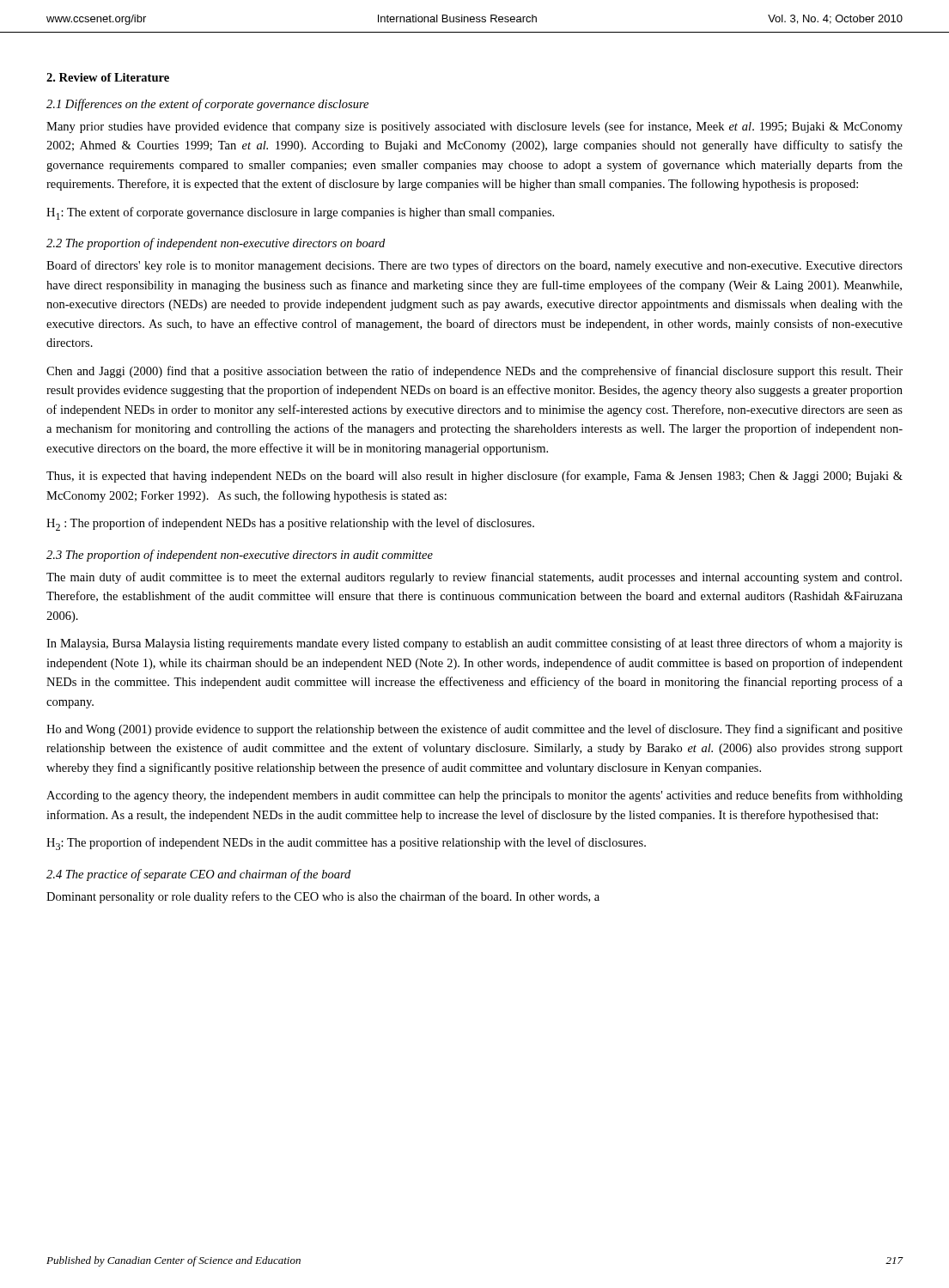Image resolution: width=949 pixels, height=1288 pixels.
Task: Find the section header on this page that starts "2.2 The proportion of independent non-executive directors"
Action: coord(216,243)
